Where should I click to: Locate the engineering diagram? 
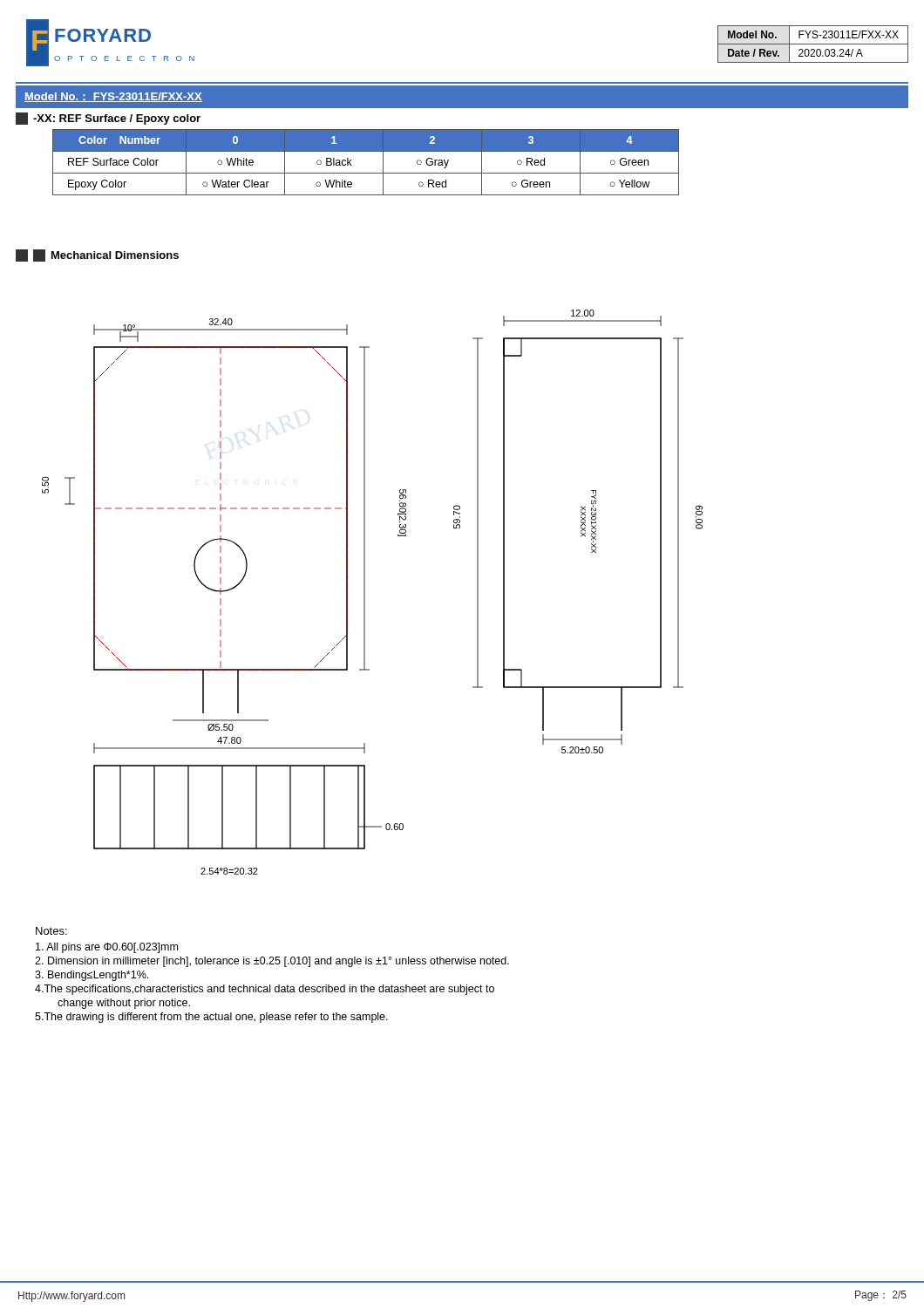pyautogui.click(x=462, y=582)
